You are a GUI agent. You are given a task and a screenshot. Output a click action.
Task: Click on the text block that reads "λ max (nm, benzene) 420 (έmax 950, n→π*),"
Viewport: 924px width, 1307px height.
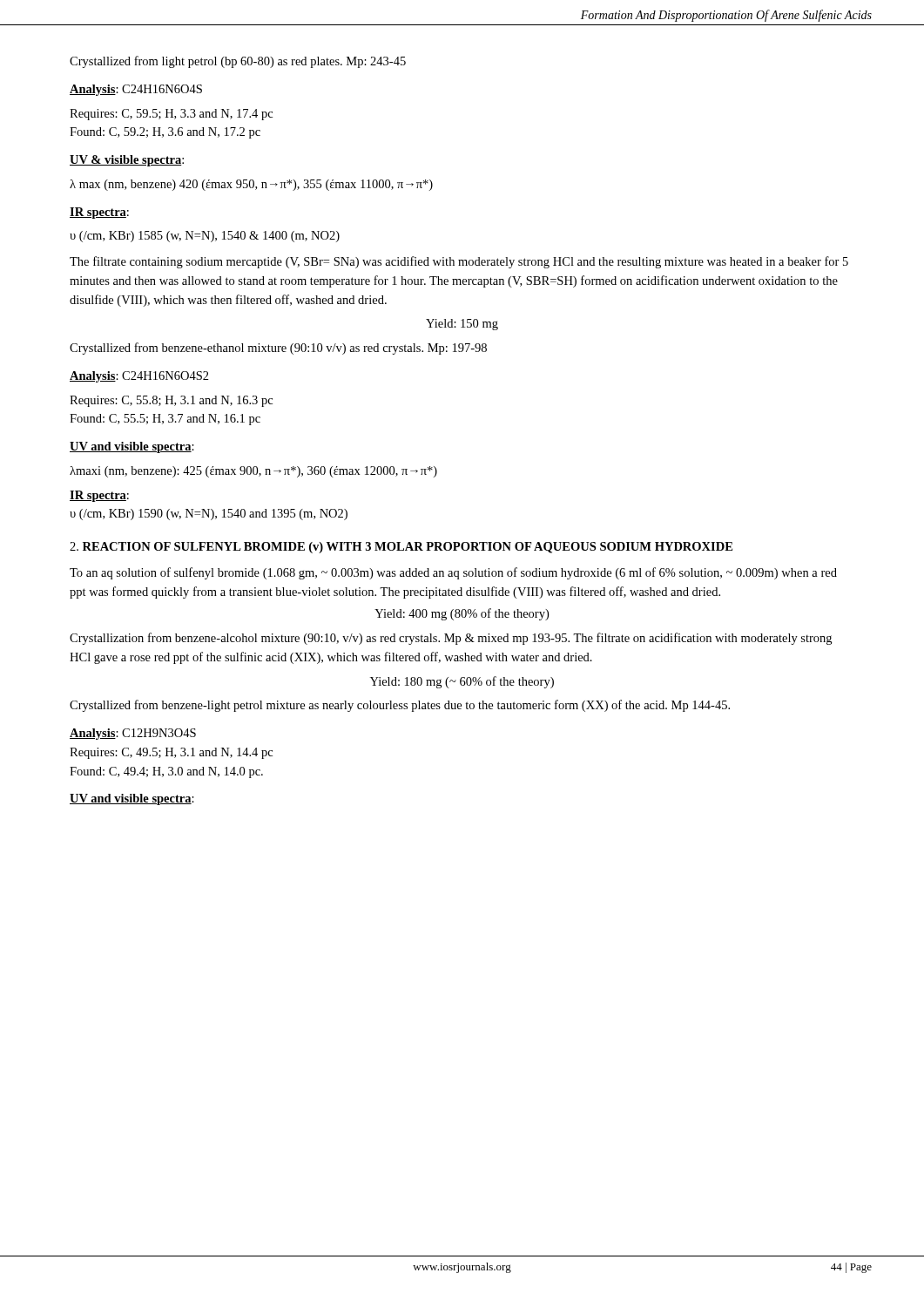[x=251, y=184]
